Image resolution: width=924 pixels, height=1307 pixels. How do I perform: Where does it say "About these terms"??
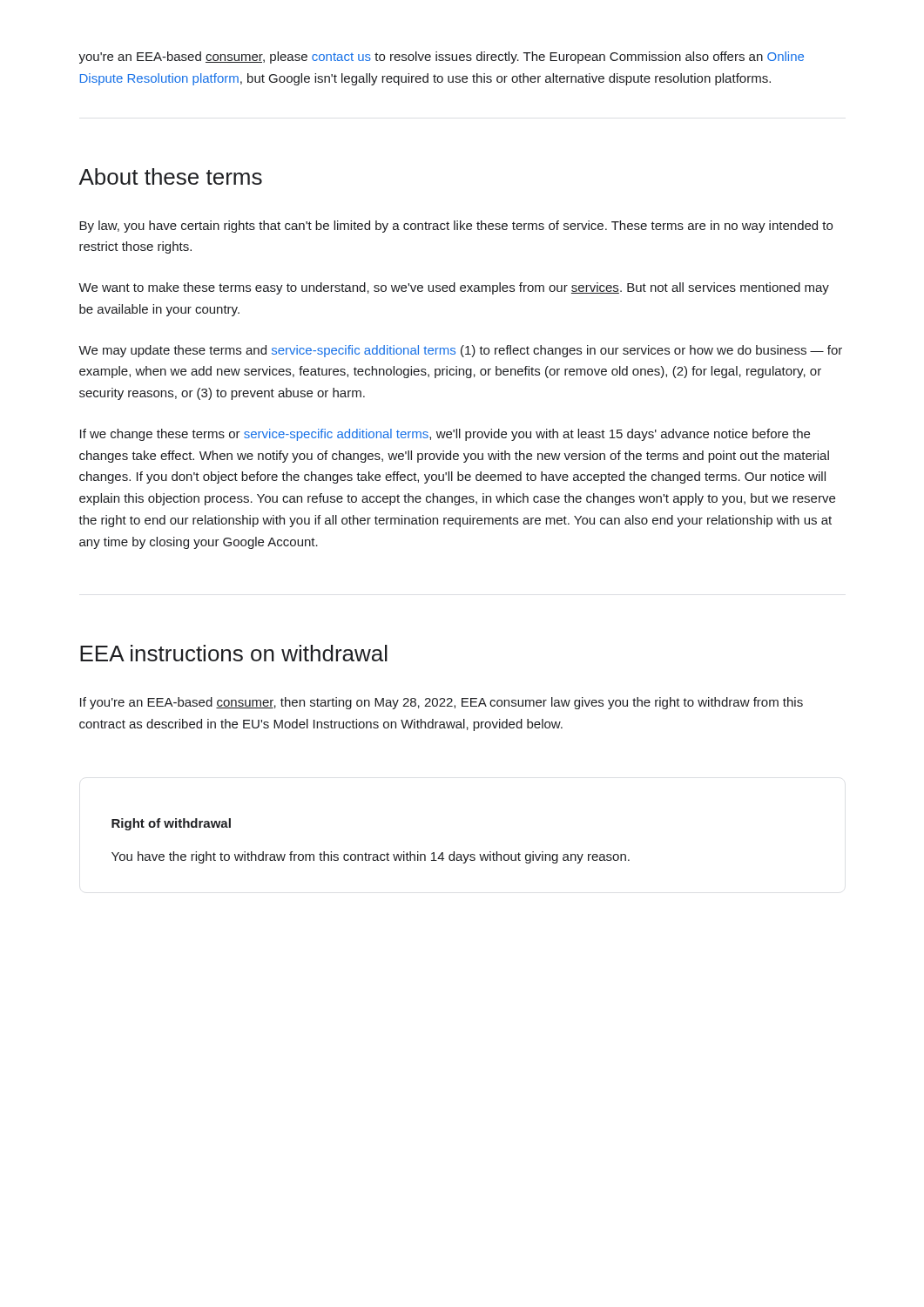click(170, 176)
